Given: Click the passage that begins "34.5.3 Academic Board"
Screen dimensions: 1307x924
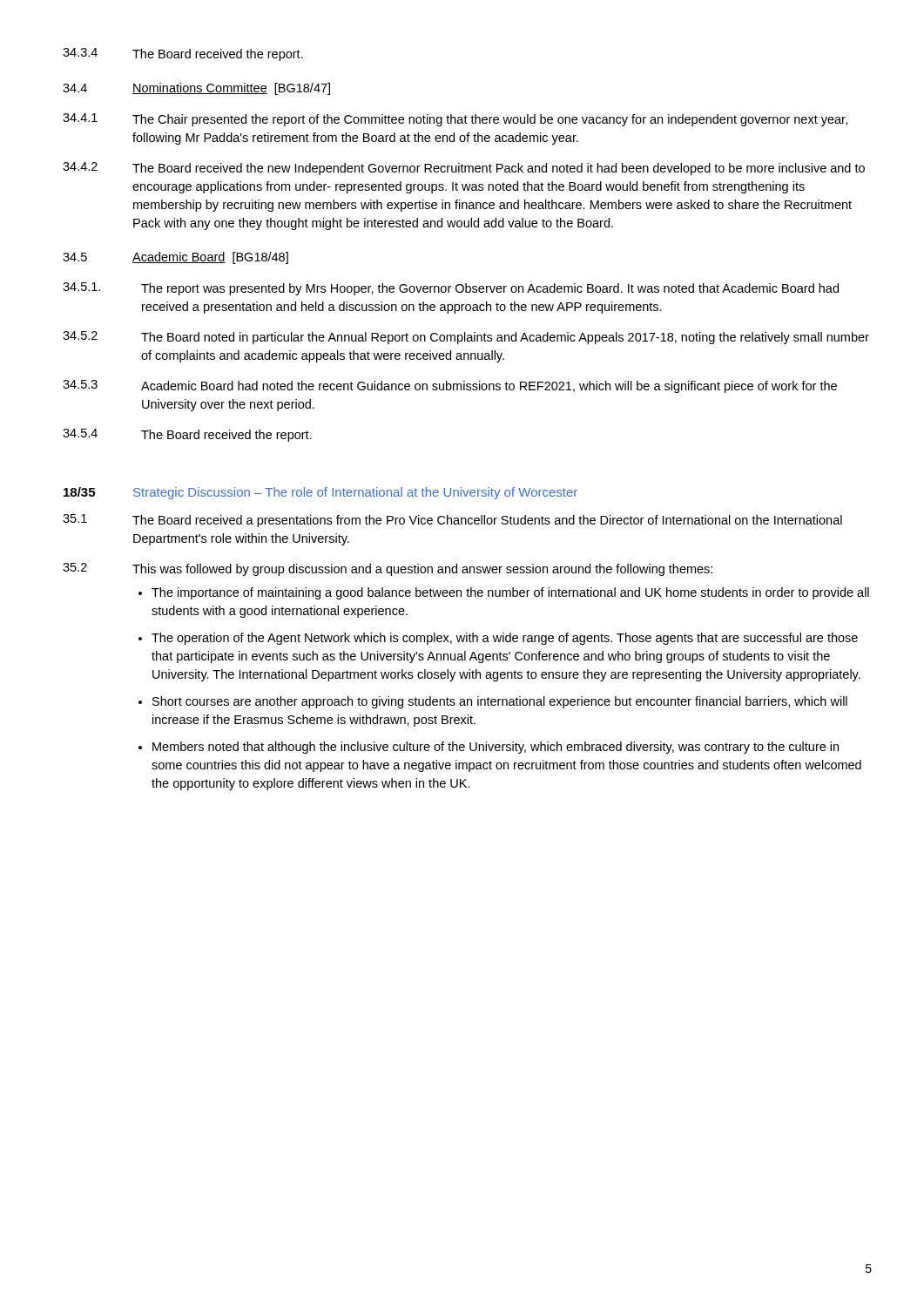Looking at the screenshot, I should (467, 396).
